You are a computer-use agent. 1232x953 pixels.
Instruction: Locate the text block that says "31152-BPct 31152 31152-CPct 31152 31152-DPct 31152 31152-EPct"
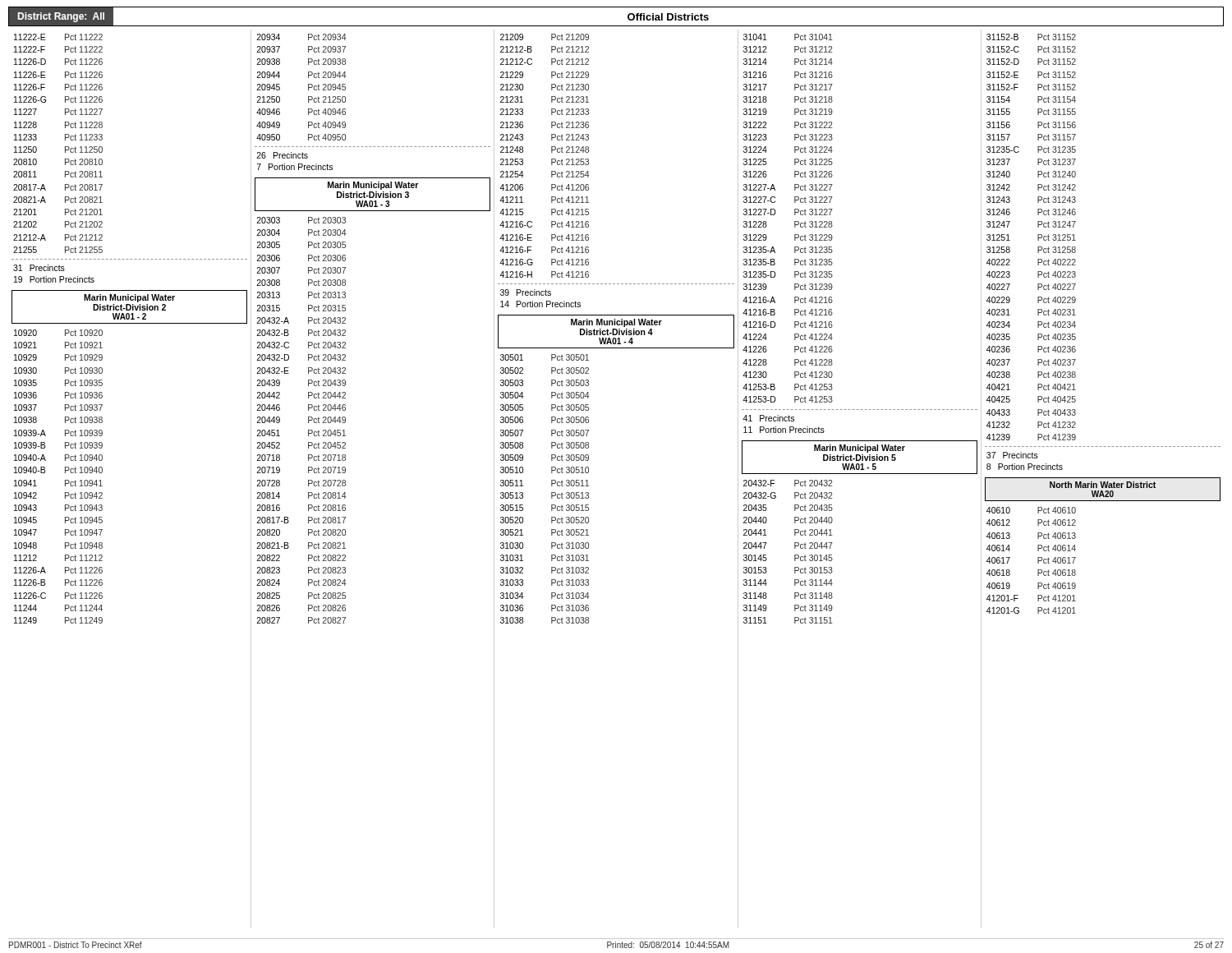click(998, 37)
